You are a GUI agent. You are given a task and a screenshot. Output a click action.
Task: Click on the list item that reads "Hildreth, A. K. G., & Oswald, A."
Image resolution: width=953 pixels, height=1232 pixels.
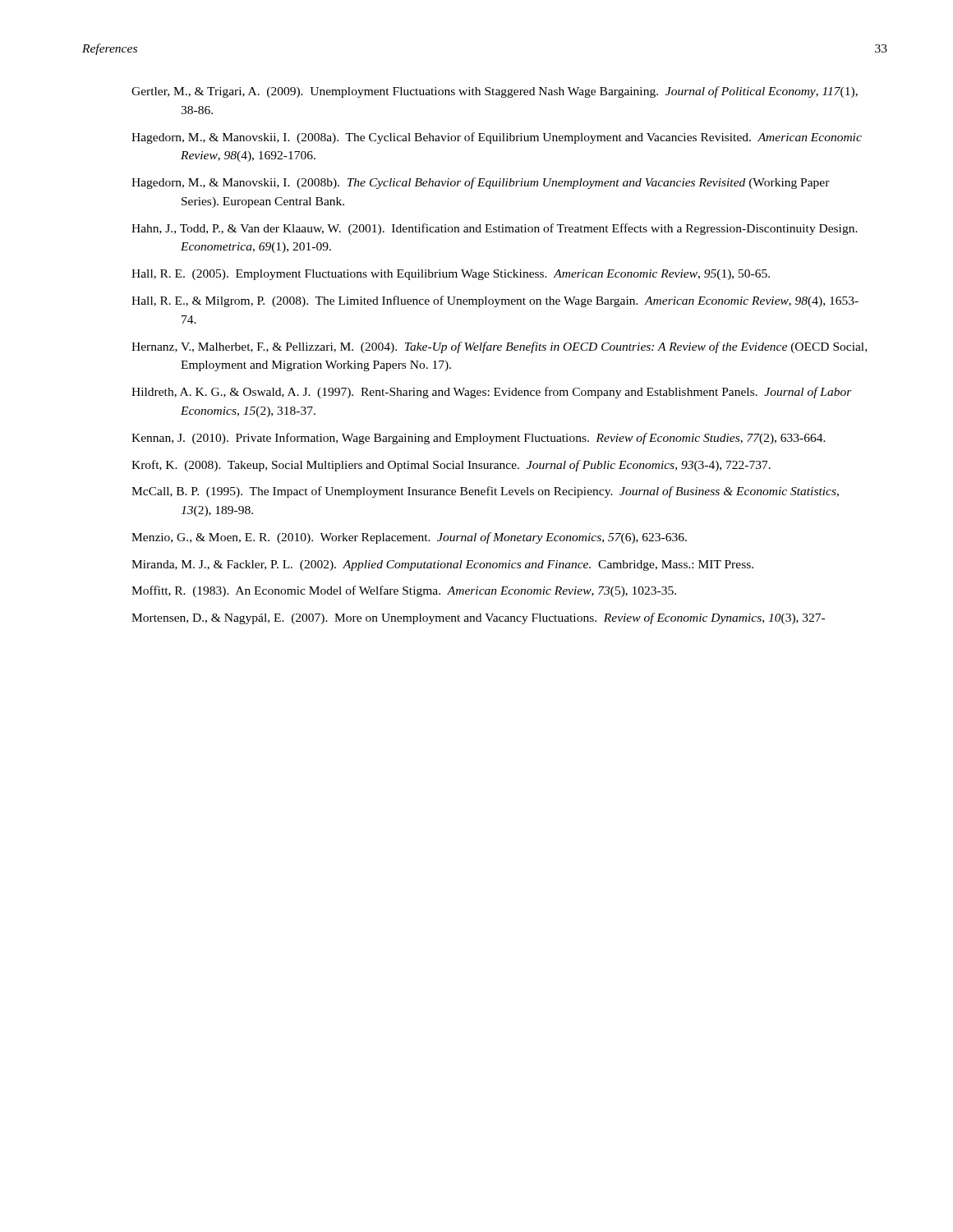[491, 401]
